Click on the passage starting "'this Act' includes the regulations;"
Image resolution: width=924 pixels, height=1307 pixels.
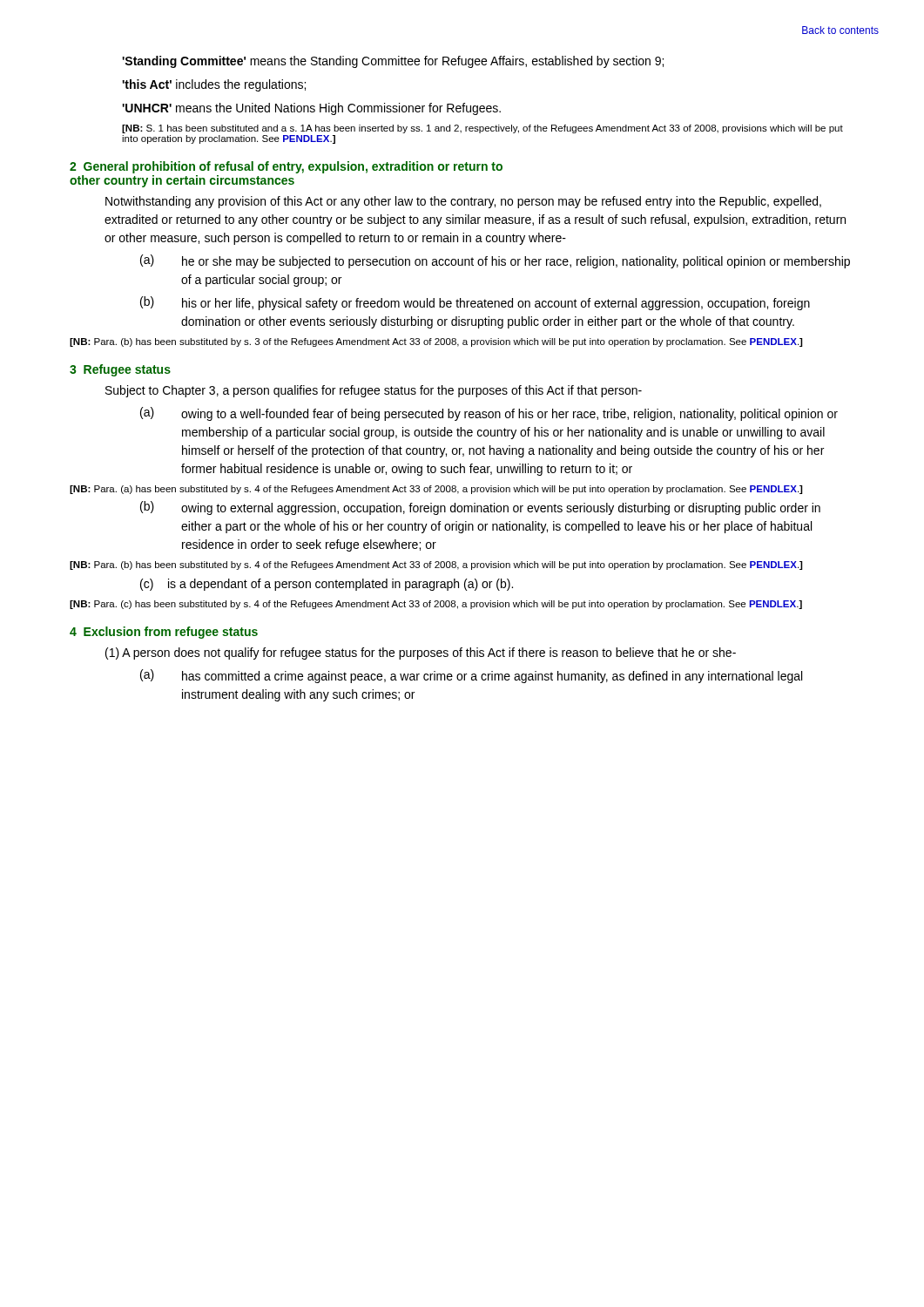[214, 84]
